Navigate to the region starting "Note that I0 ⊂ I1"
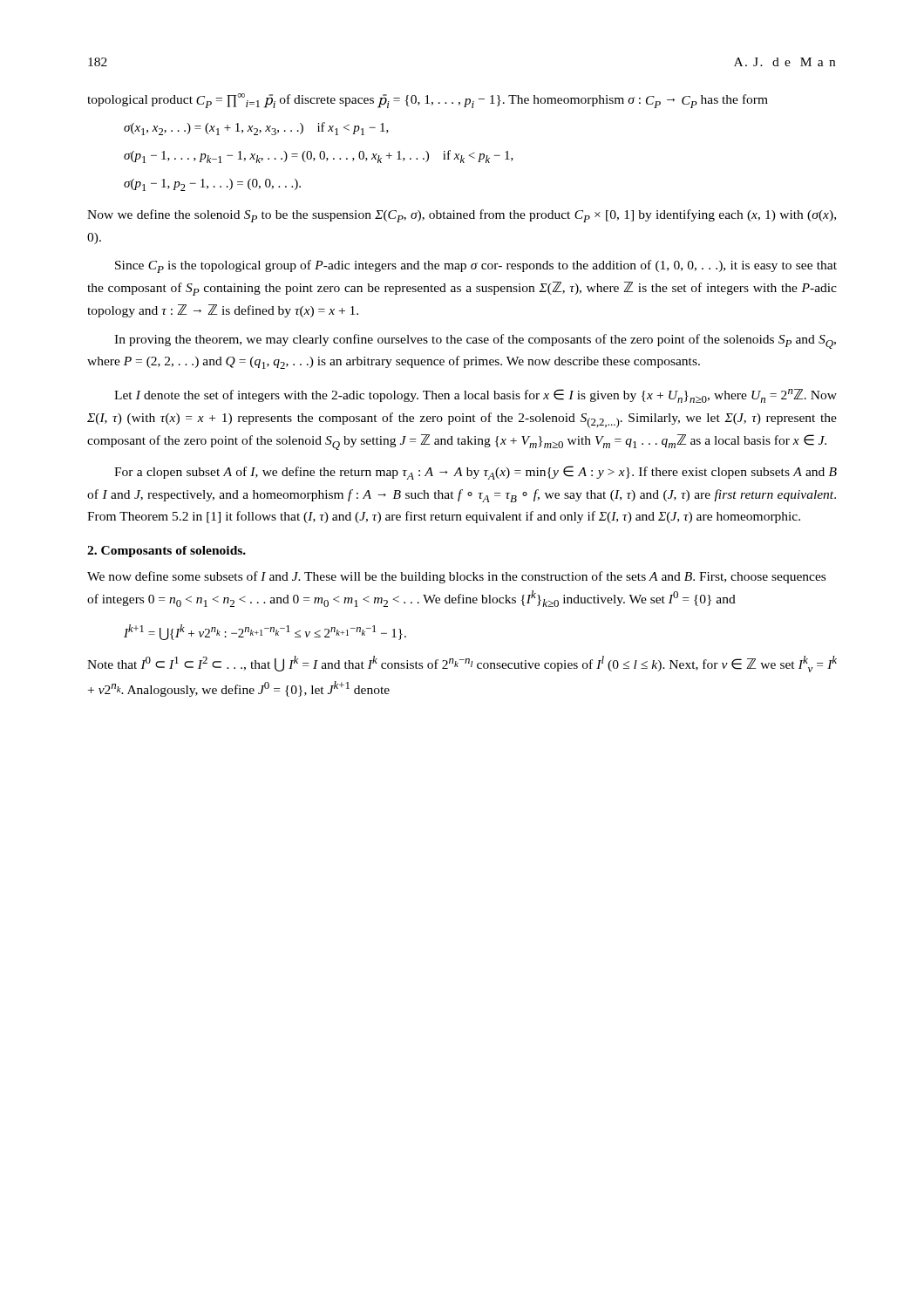Viewport: 924px width, 1308px height. pos(462,676)
